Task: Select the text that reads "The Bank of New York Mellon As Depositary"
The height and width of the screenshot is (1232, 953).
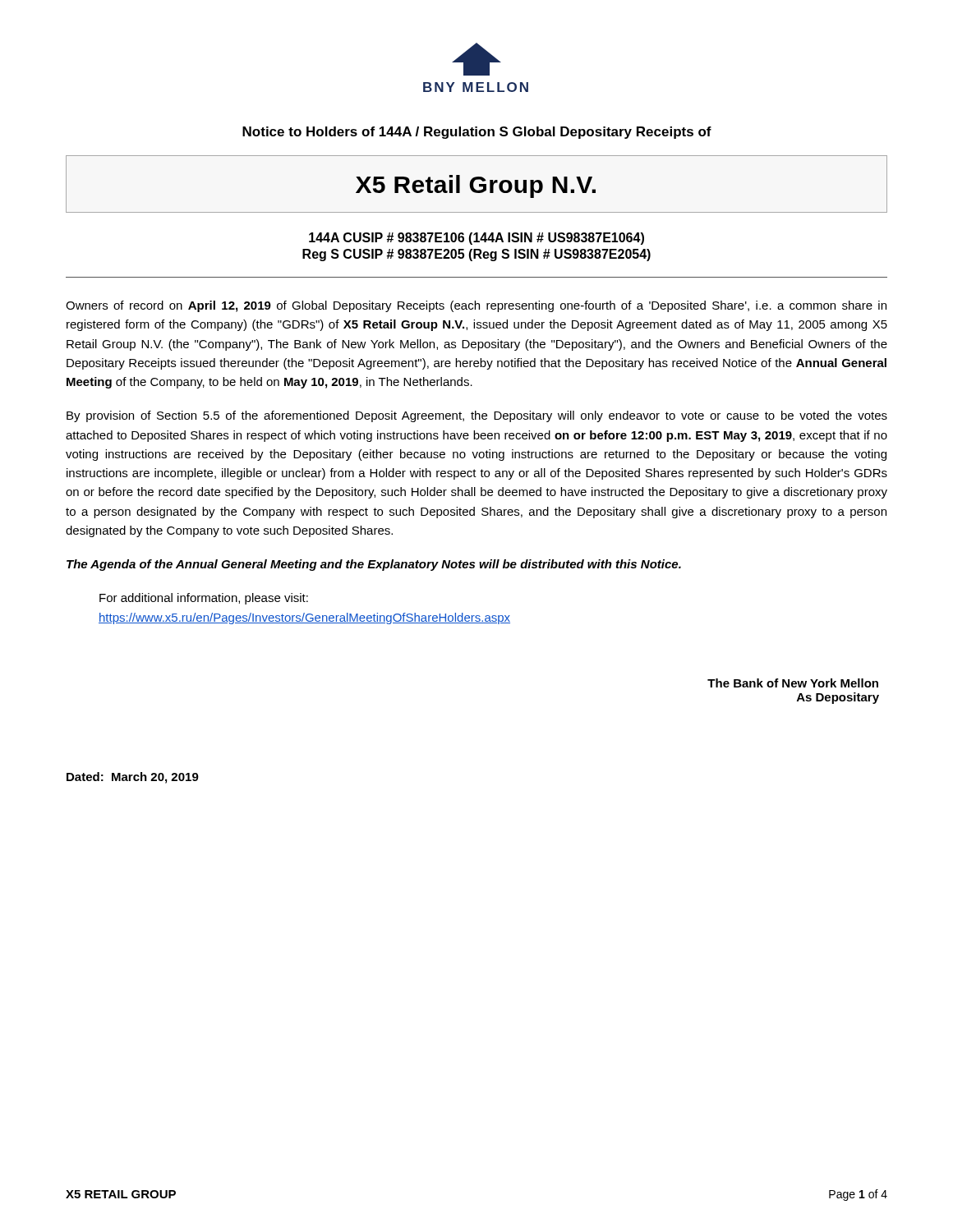Action: [793, 690]
